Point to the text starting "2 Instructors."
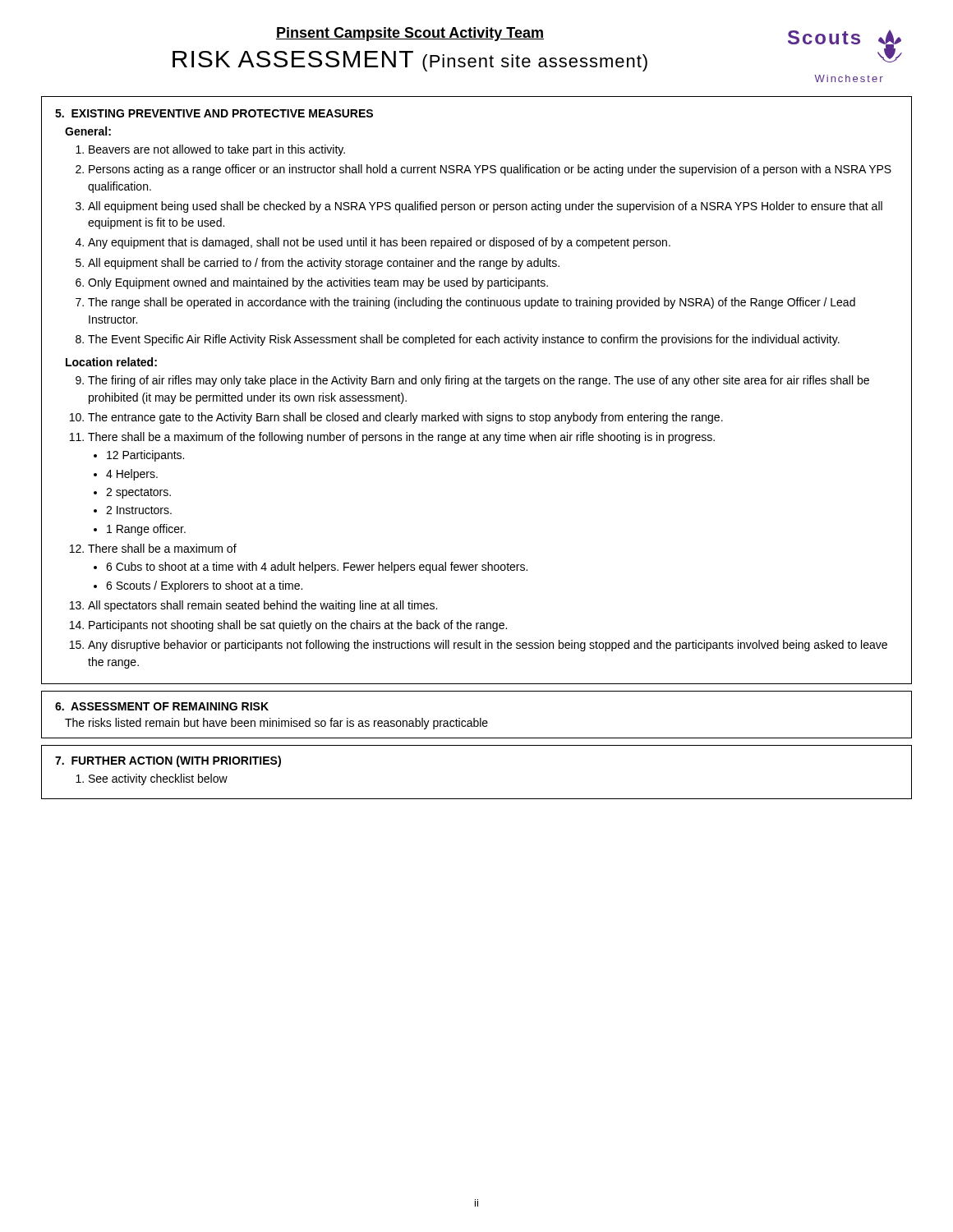 (x=139, y=510)
